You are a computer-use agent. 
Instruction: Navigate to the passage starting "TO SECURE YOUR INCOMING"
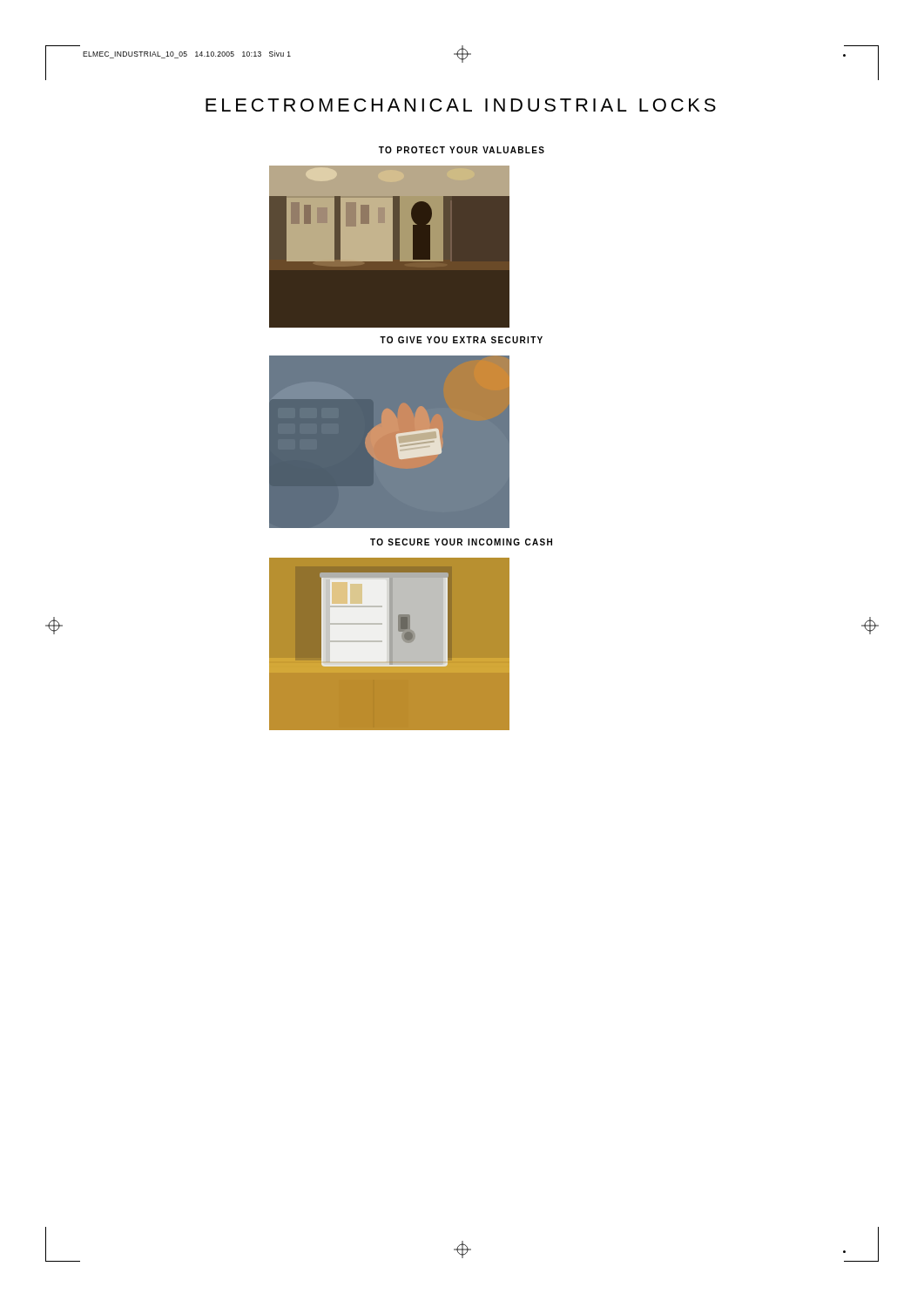point(462,542)
